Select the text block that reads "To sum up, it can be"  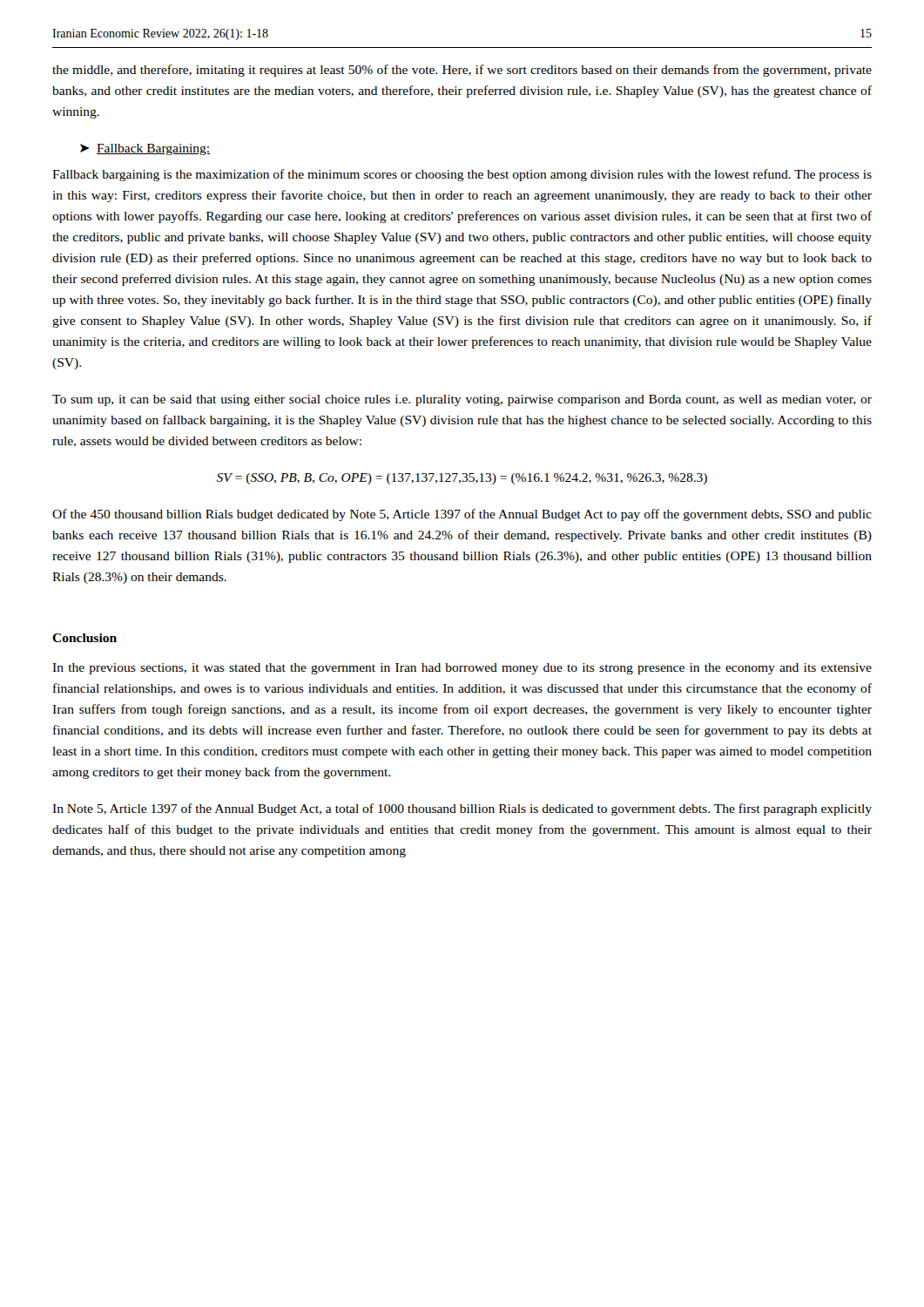462,420
